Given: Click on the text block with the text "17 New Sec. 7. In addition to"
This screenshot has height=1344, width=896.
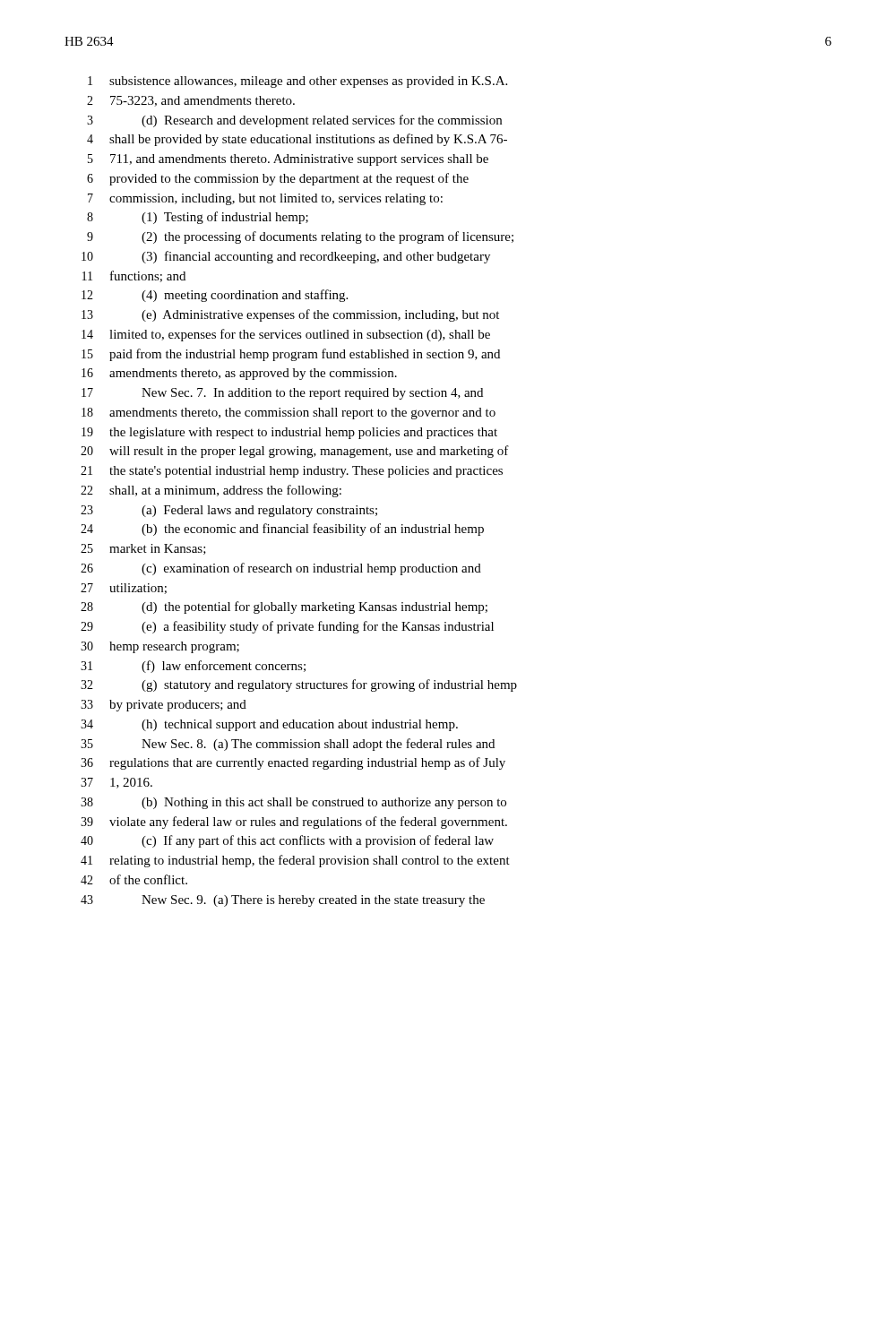Looking at the screenshot, I should 448,393.
